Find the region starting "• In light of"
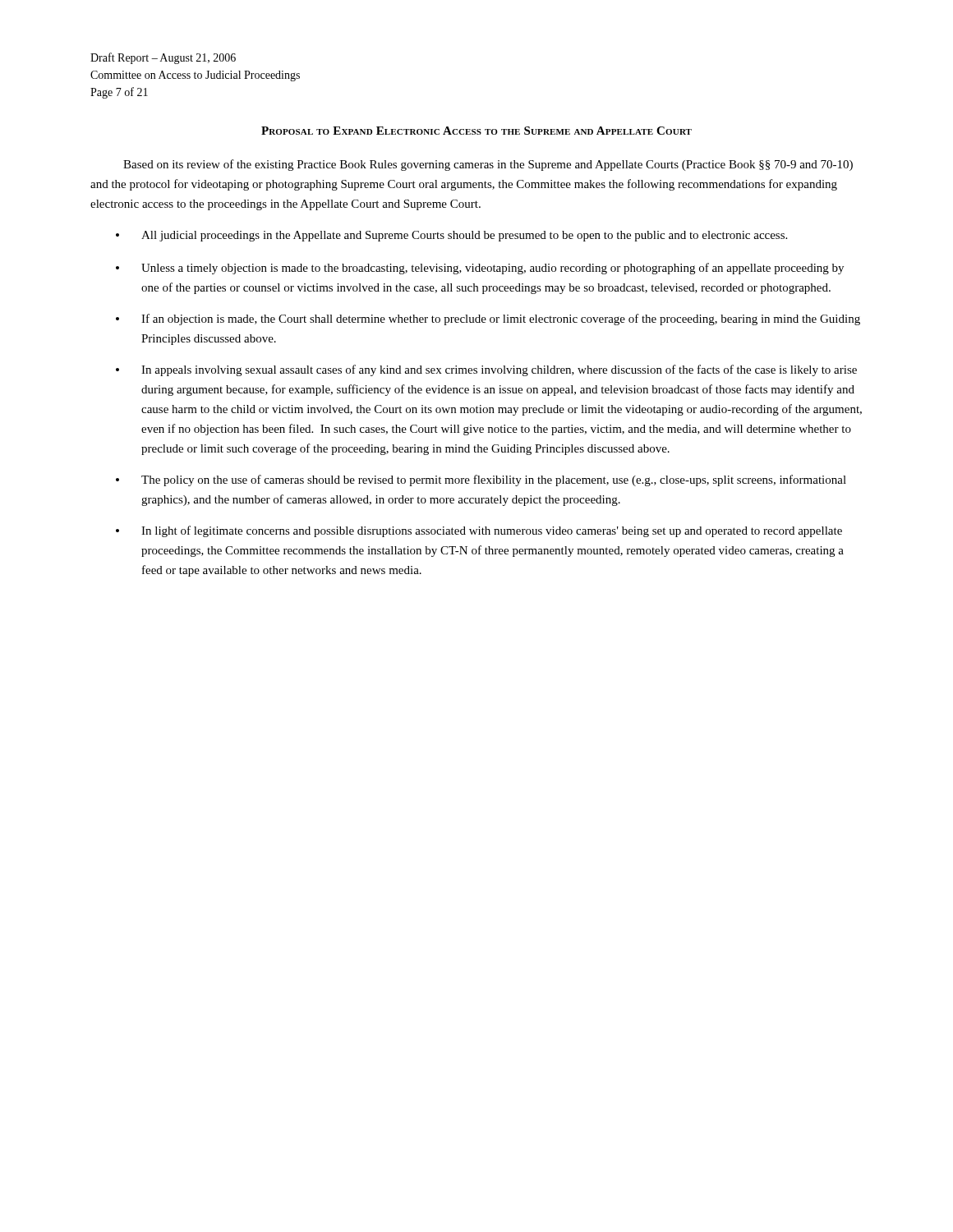The height and width of the screenshot is (1232, 953). (489, 551)
